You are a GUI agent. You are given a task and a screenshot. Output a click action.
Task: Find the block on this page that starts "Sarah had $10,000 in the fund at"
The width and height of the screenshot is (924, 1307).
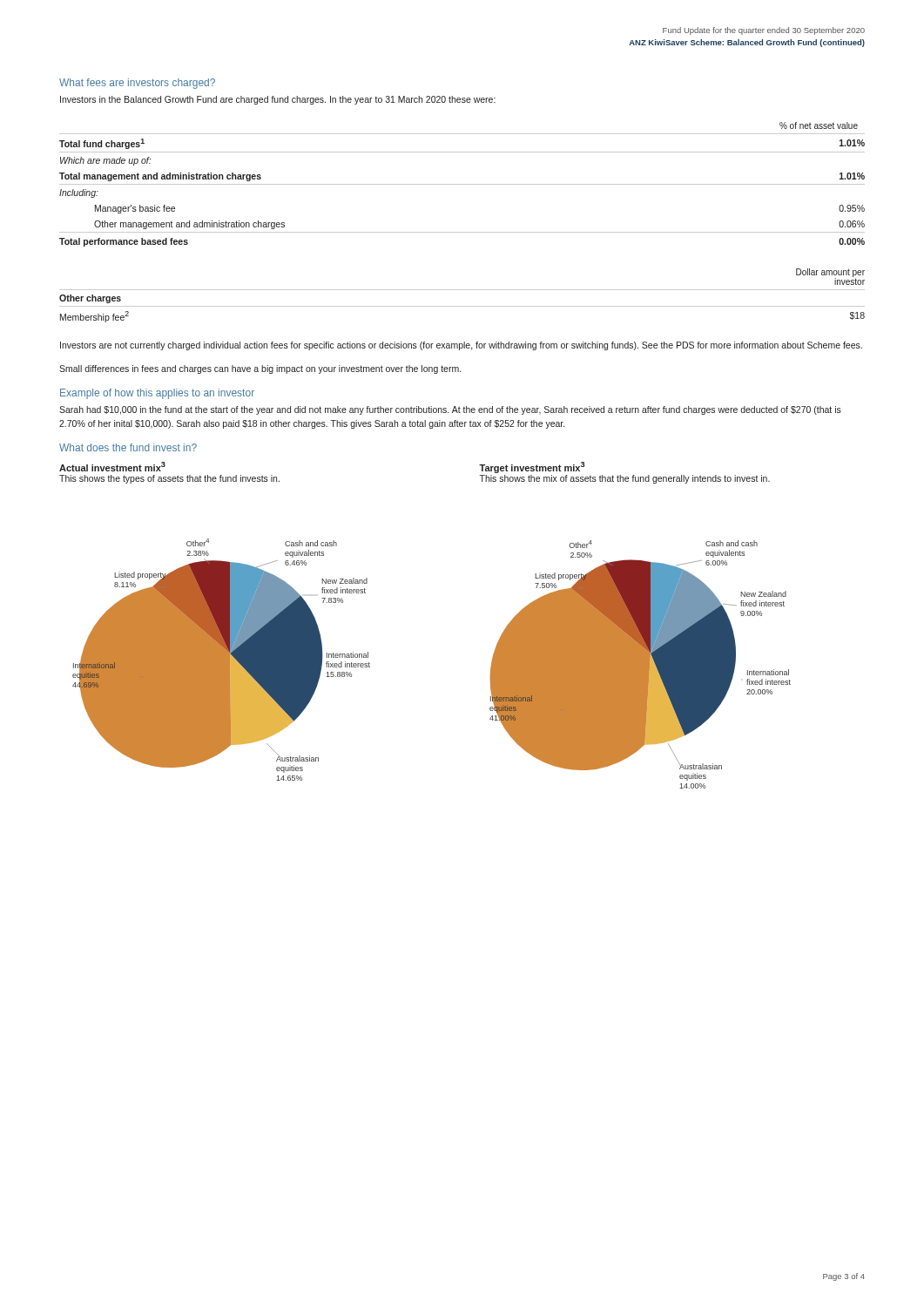tap(450, 417)
